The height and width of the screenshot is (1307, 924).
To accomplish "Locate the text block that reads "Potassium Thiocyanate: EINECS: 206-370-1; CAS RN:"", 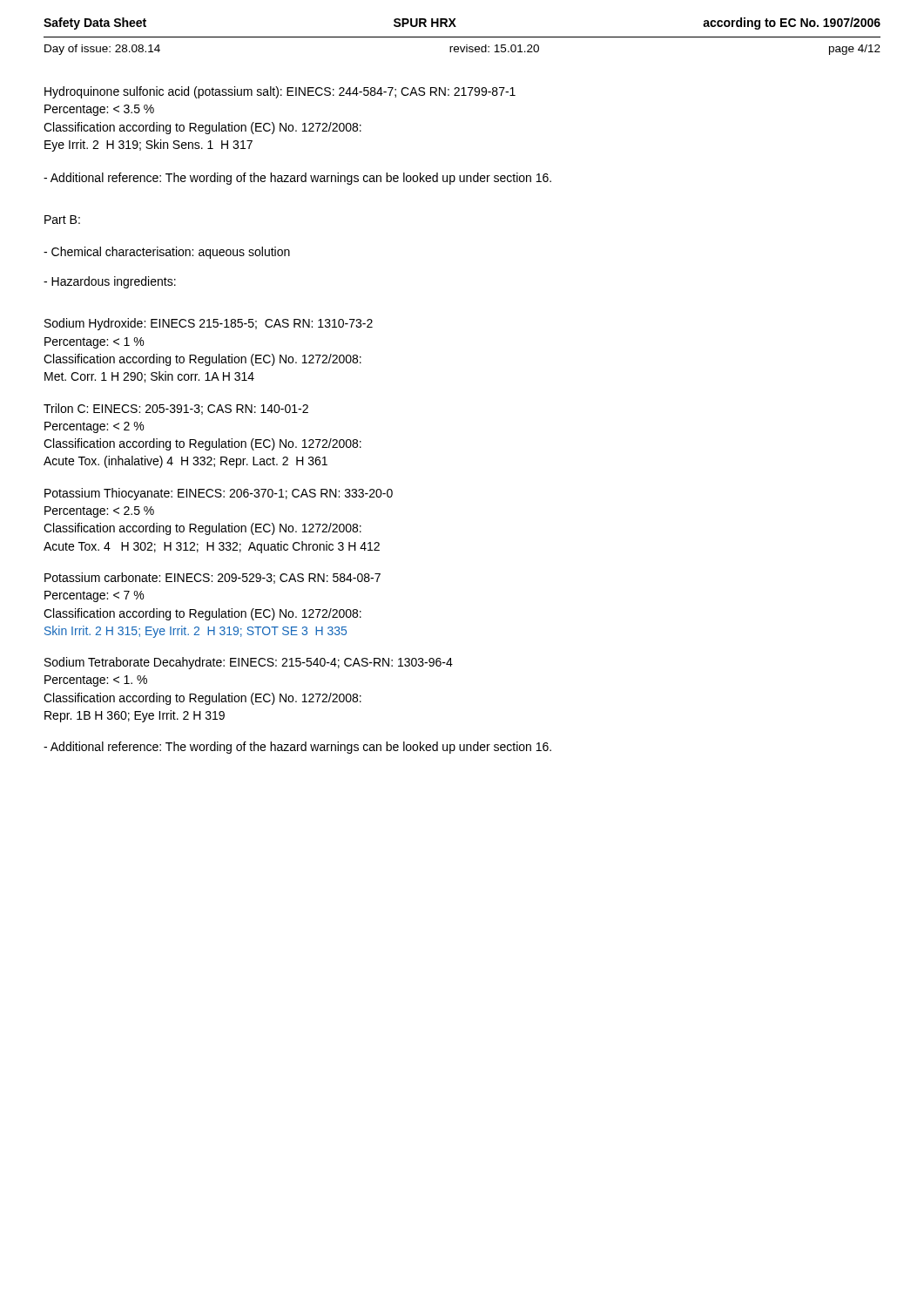I will 218,519.
